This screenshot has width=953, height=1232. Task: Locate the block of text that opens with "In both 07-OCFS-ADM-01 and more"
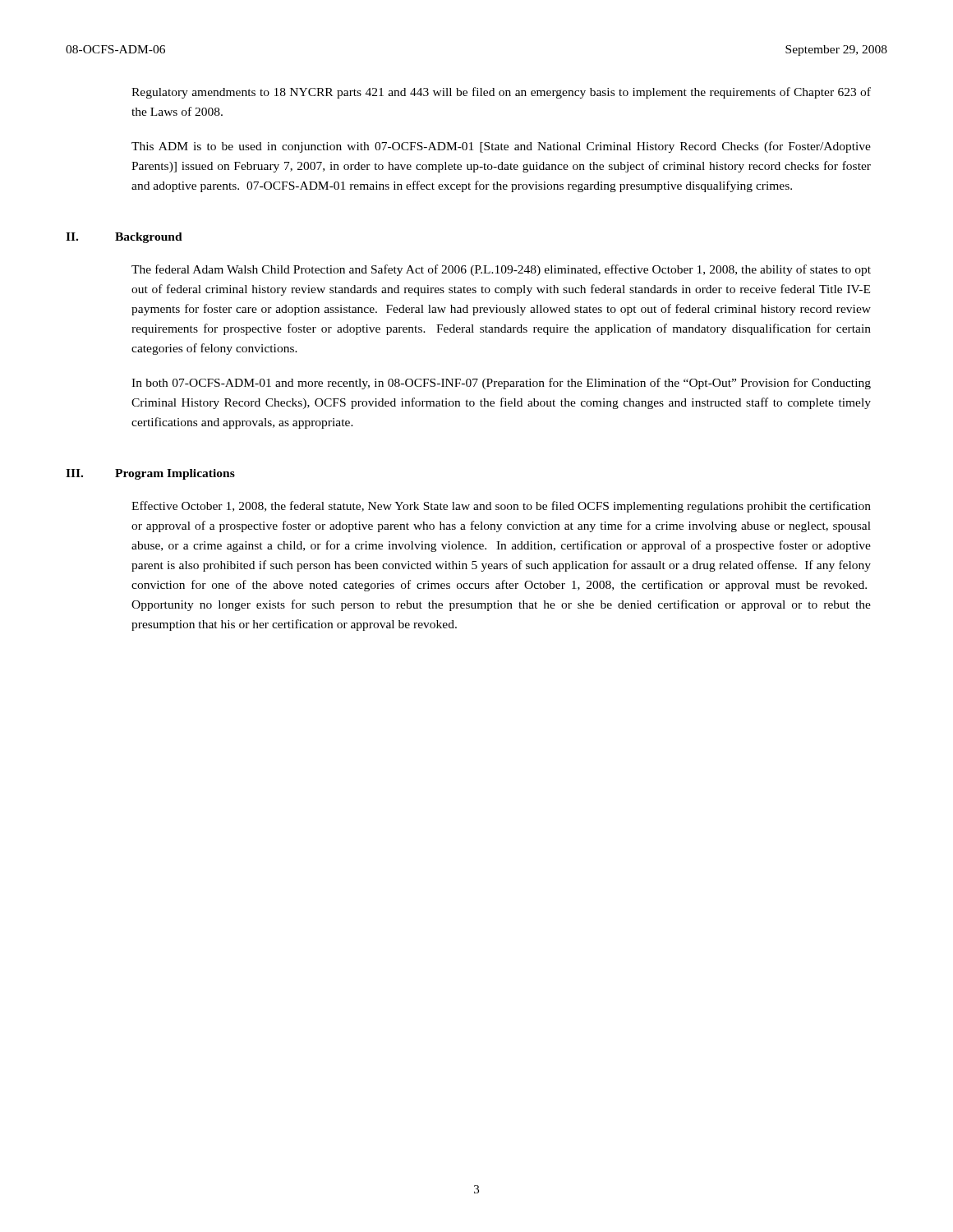501,402
